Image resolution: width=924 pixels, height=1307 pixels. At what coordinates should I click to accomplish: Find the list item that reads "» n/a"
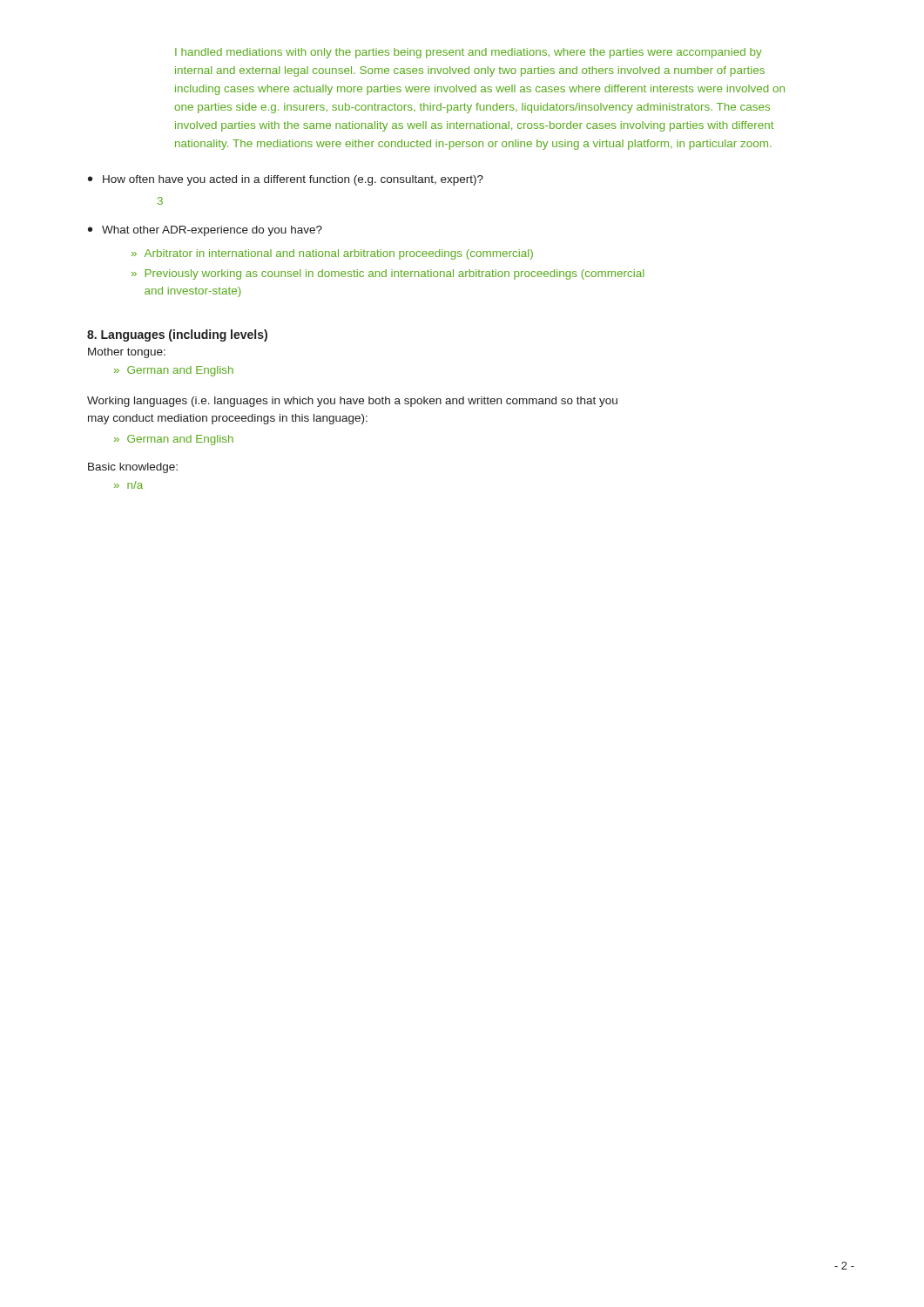click(x=128, y=486)
